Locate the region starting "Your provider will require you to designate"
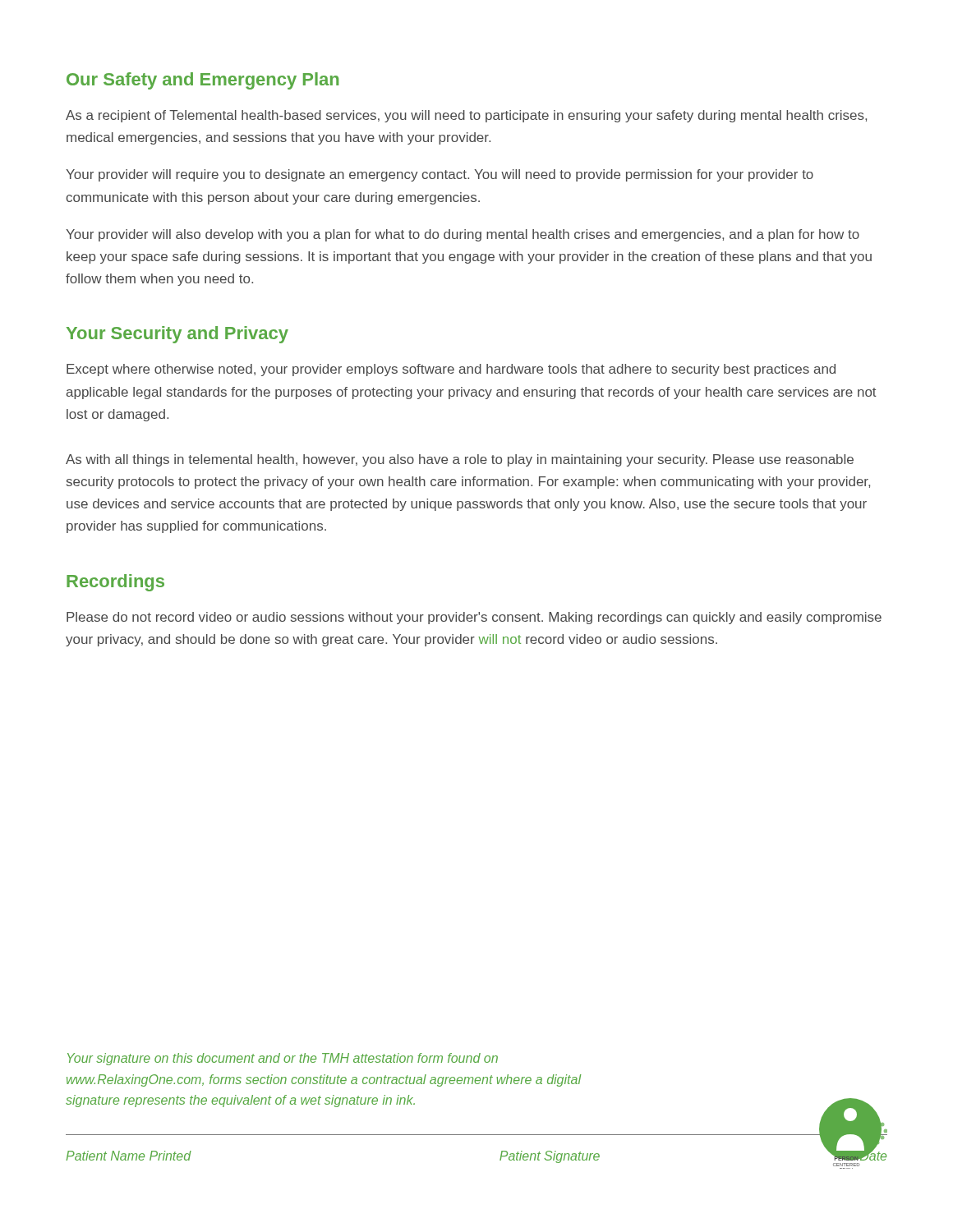The width and height of the screenshot is (953, 1232). 440,186
